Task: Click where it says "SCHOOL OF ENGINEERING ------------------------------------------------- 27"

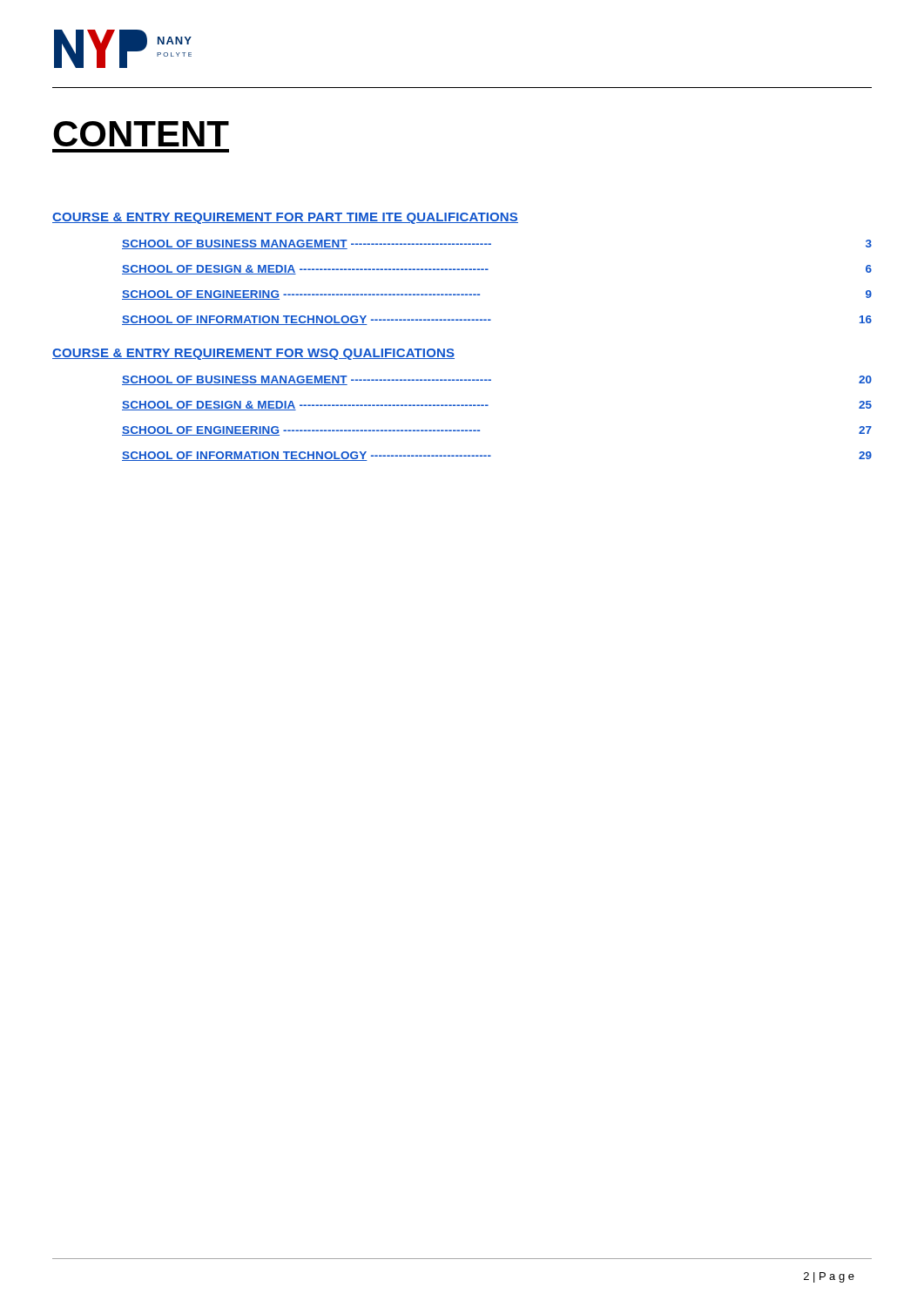Action: (x=201, y=430)
